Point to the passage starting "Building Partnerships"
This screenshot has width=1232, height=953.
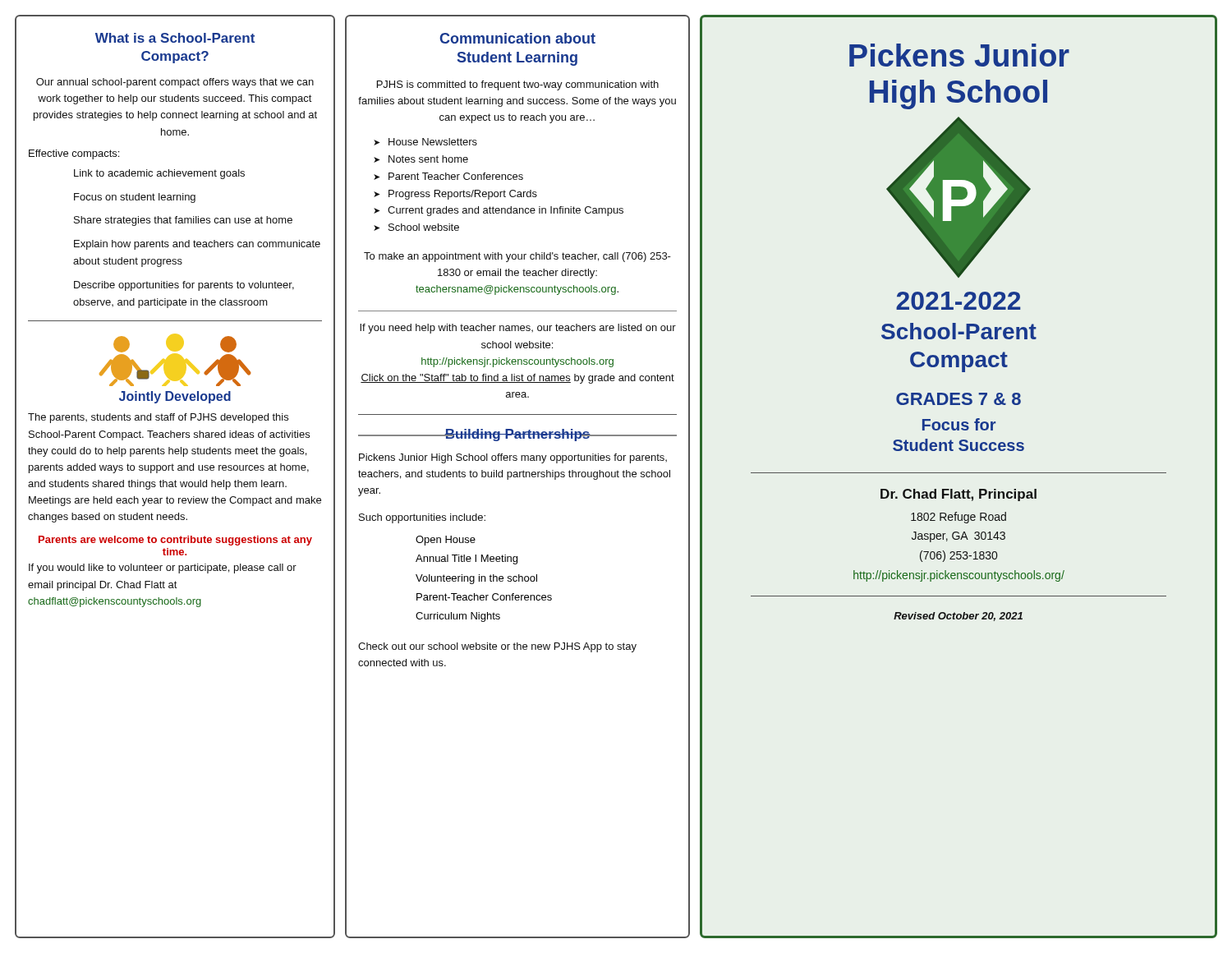pyautogui.click(x=517, y=435)
